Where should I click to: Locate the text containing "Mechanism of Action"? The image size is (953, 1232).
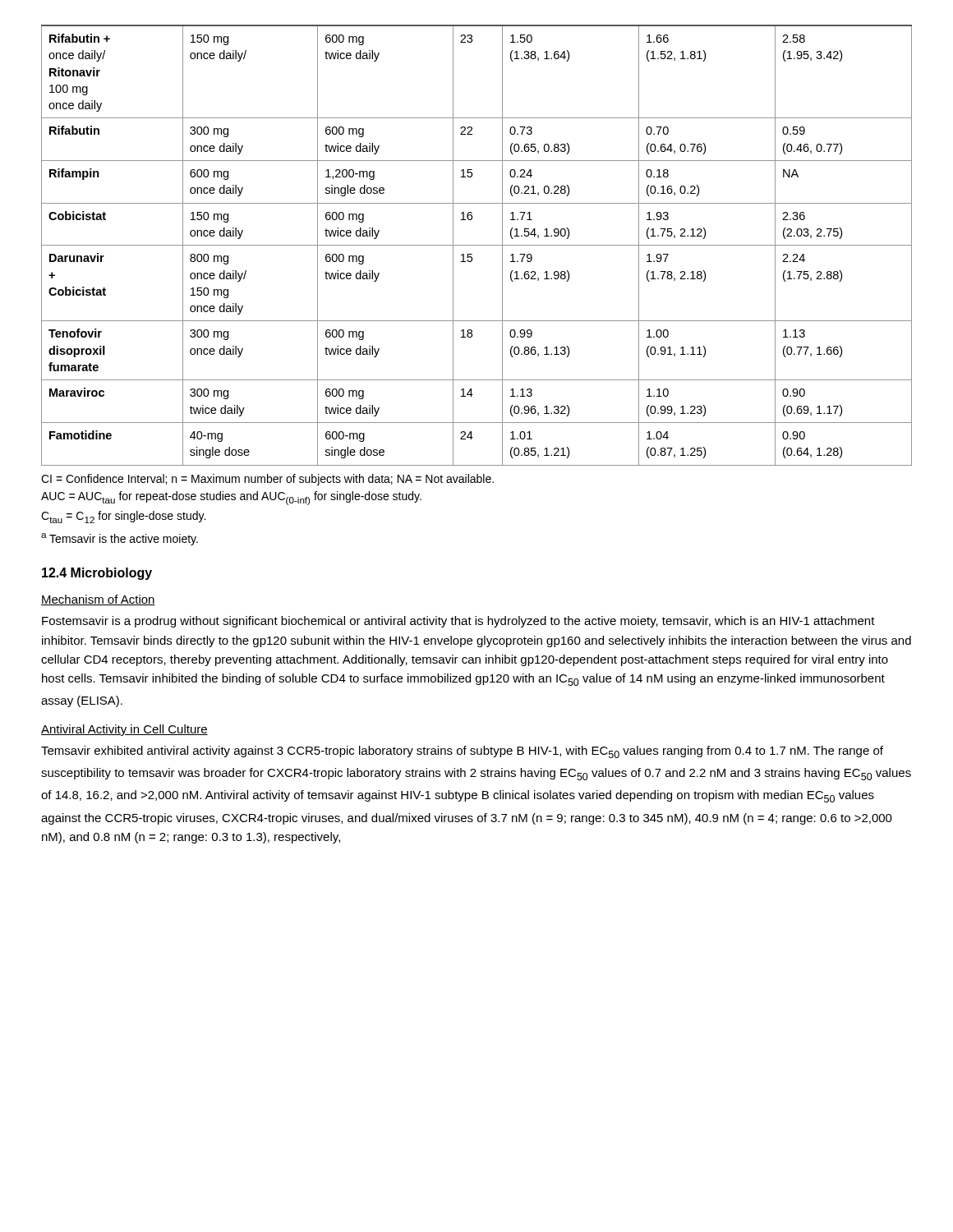98,599
